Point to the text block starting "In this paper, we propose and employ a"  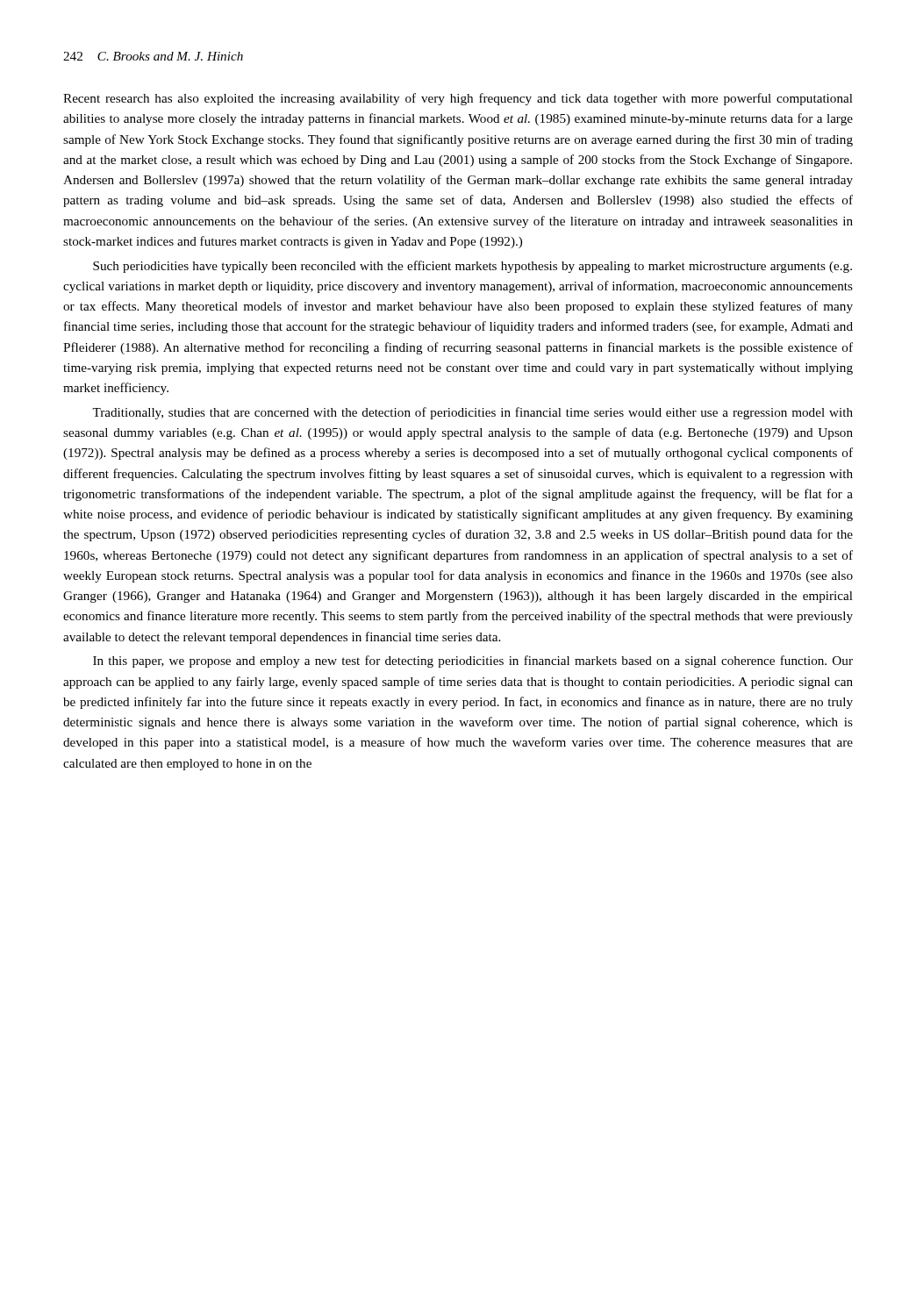(458, 712)
